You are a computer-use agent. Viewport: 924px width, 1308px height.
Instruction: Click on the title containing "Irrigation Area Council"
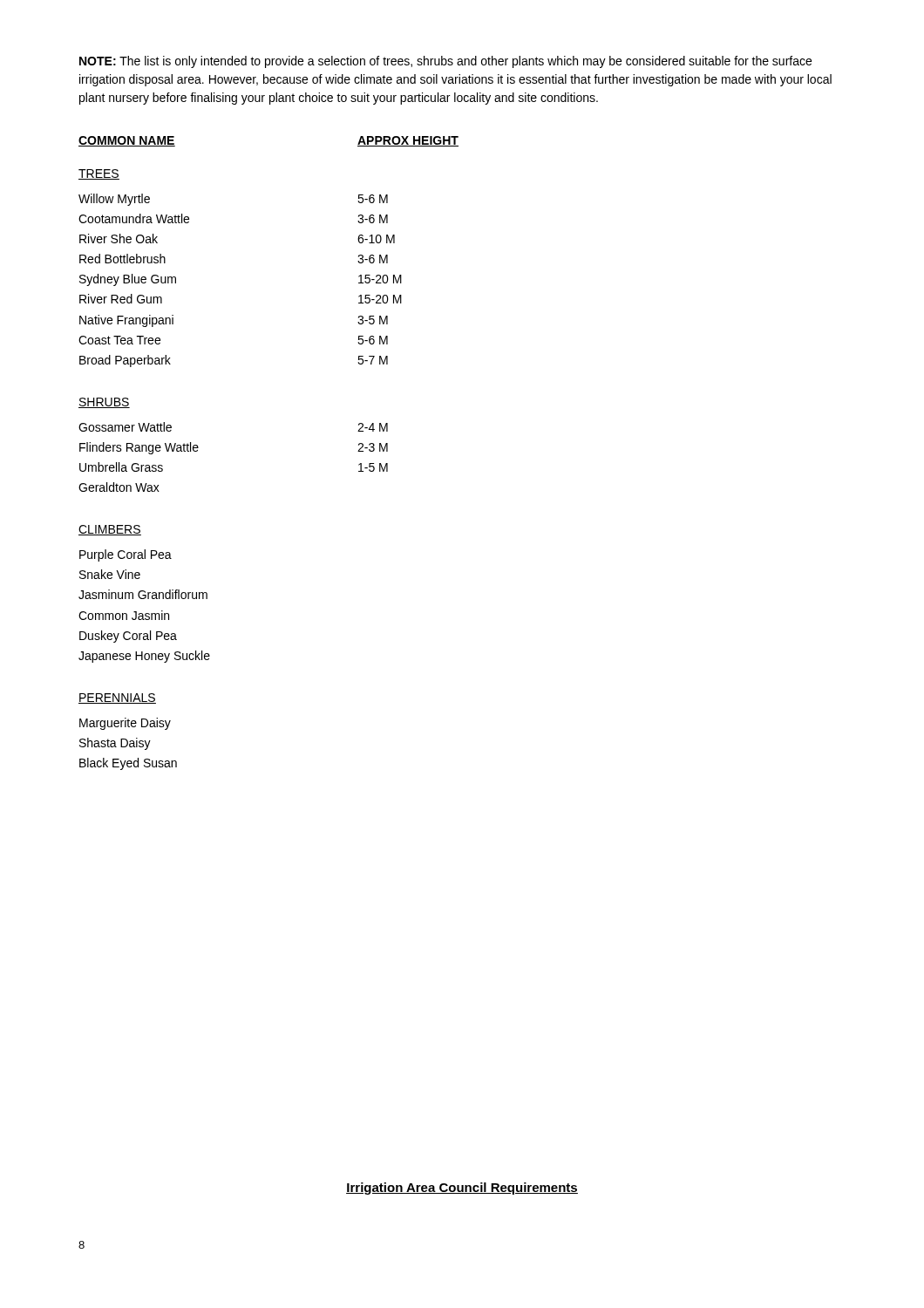462,1187
